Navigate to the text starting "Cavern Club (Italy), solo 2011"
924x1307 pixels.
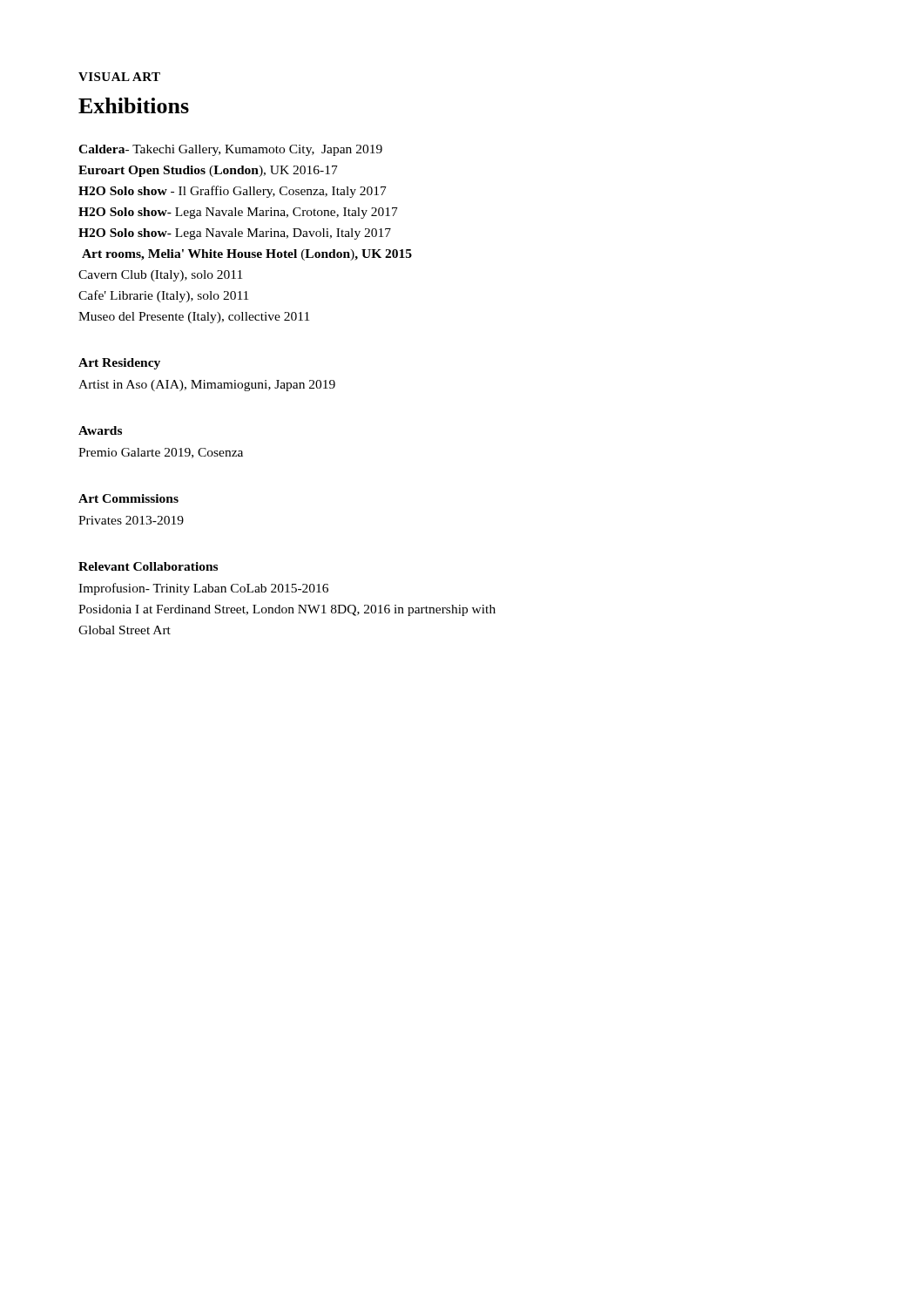[161, 274]
